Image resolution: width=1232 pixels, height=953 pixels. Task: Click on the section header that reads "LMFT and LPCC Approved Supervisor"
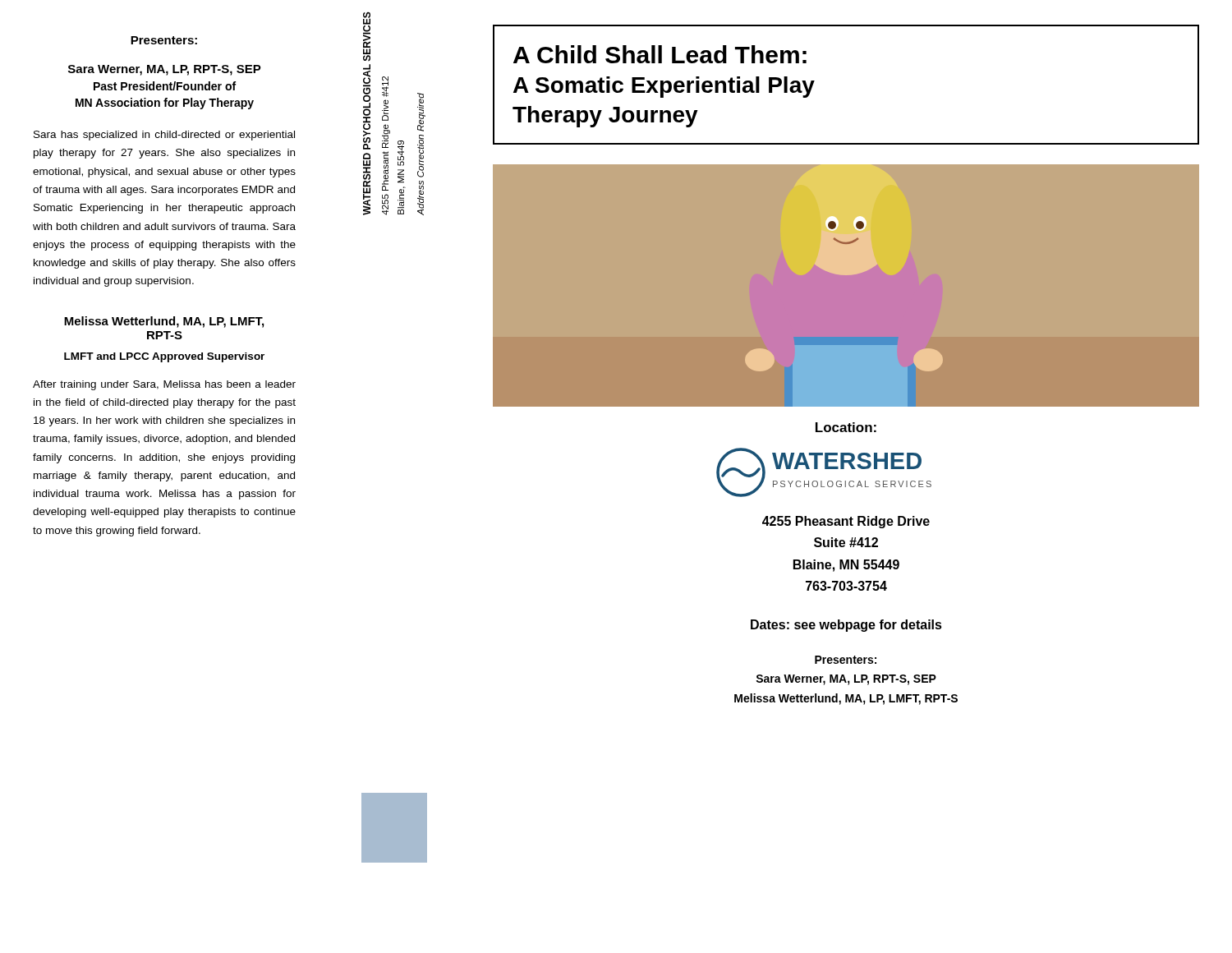(x=164, y=356)
